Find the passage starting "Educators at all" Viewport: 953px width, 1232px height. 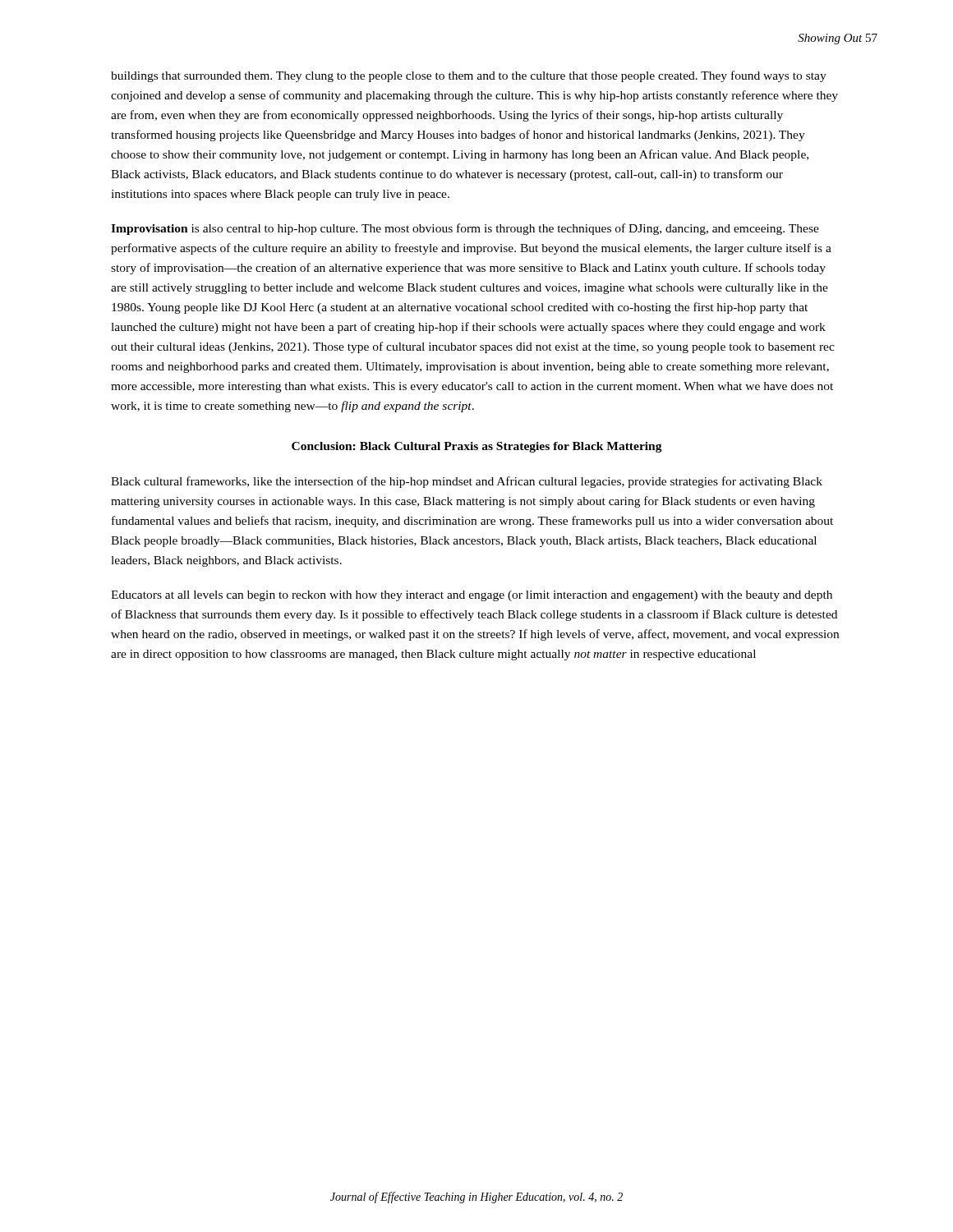pos(475,624)
